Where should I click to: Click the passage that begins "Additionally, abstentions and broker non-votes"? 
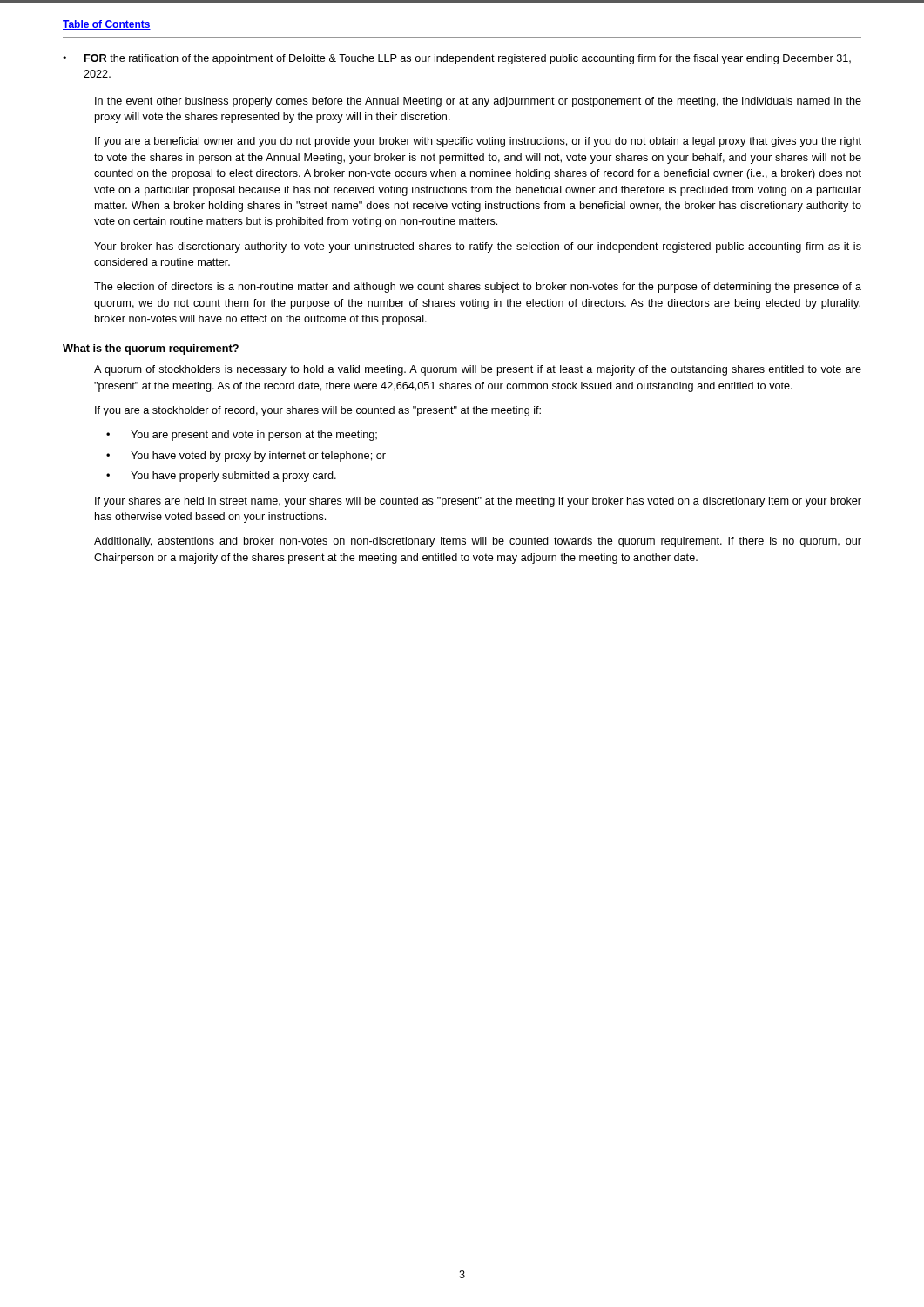click(x=478, y=549)
